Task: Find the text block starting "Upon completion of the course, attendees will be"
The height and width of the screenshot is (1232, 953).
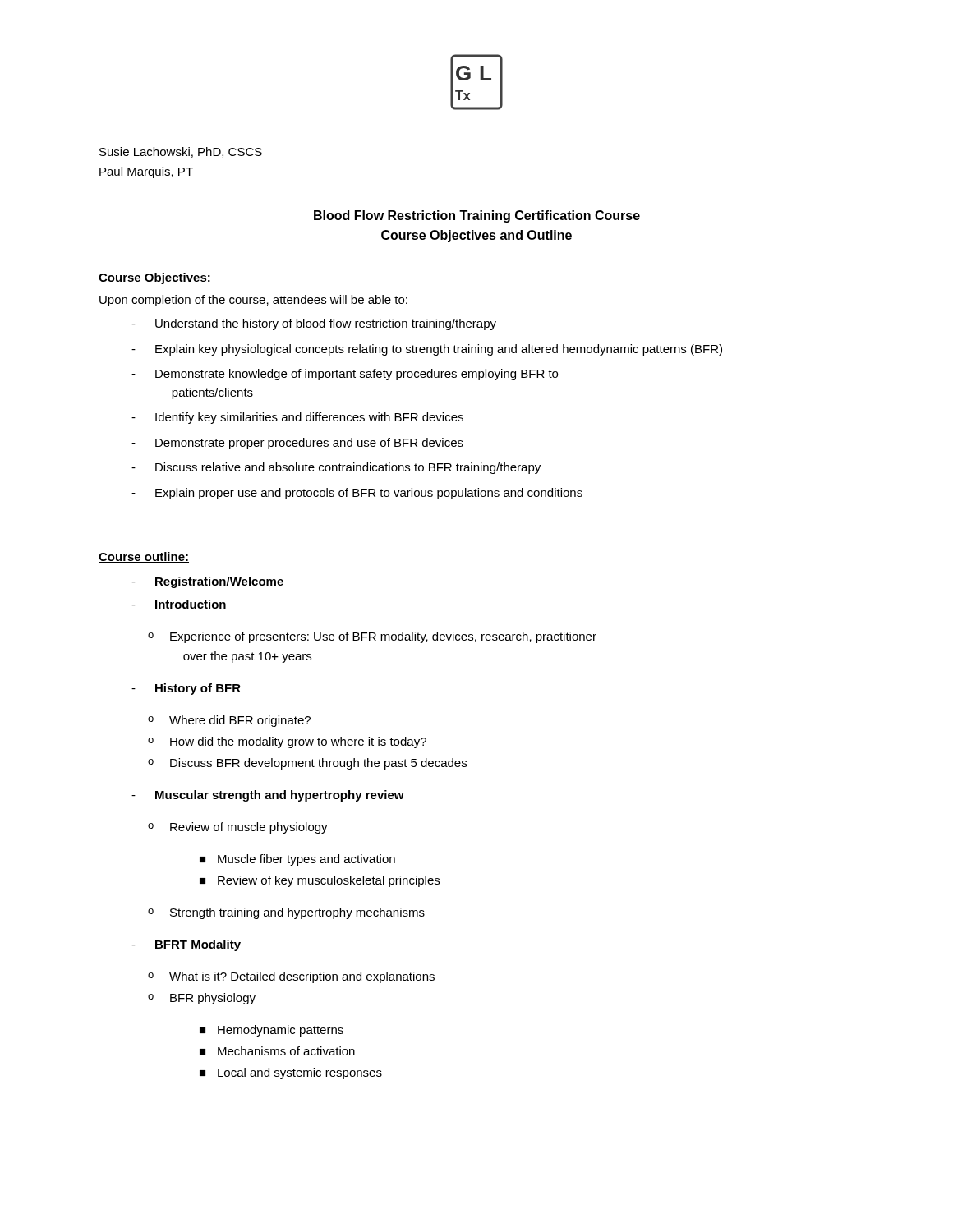Action: (x=253, y=299)
